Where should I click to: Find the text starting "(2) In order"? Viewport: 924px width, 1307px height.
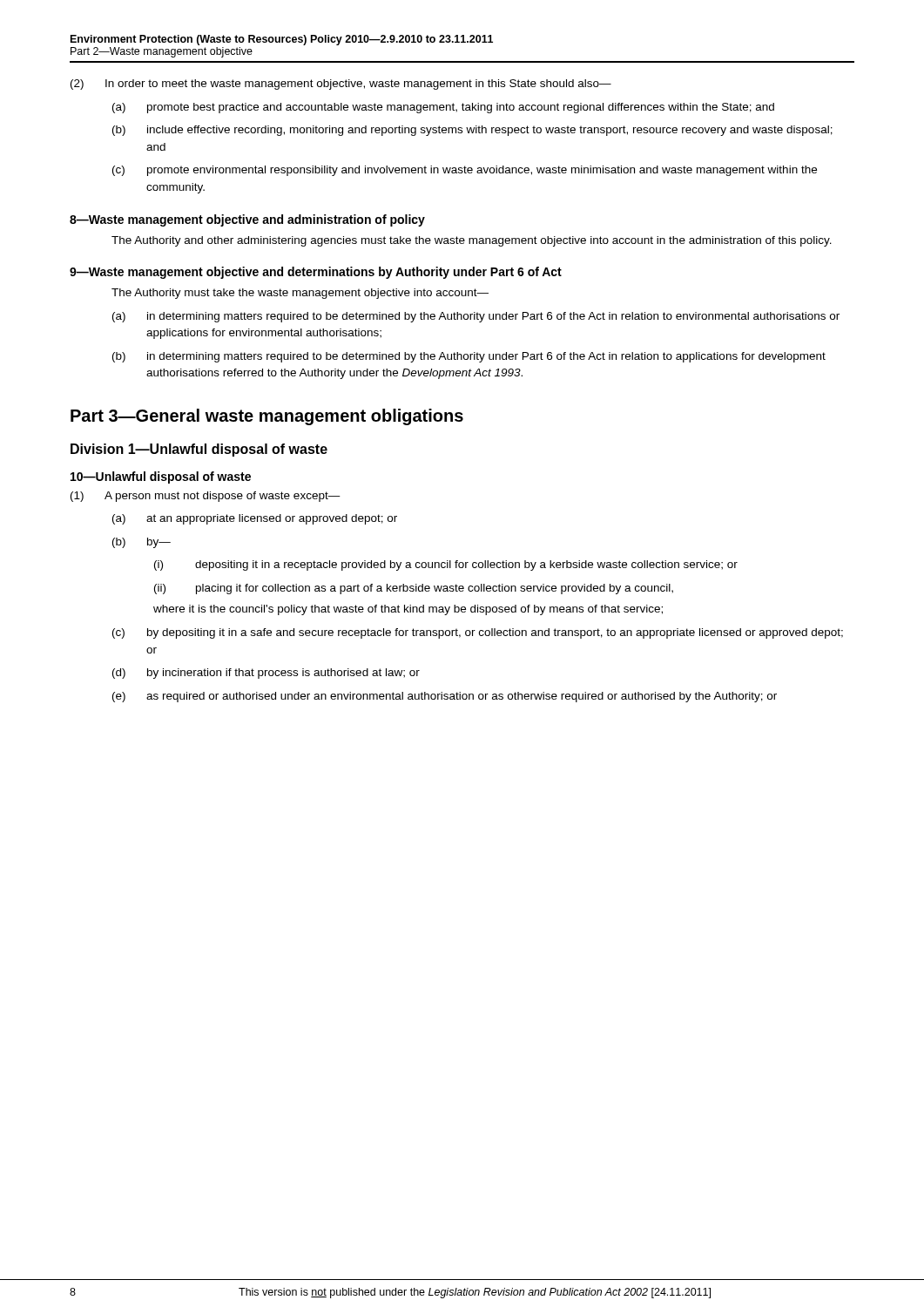point(462,83)
